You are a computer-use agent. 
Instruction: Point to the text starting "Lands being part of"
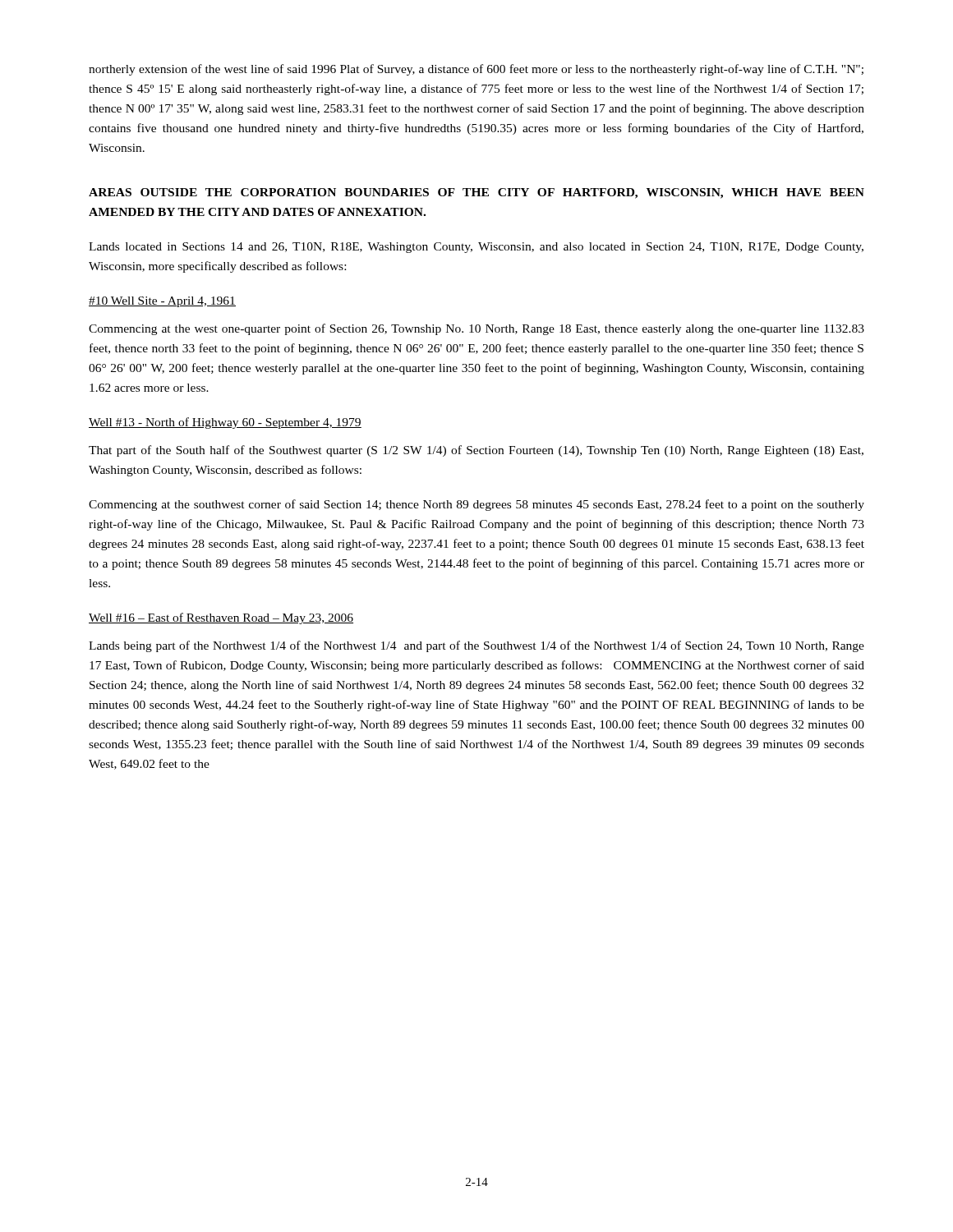click(476, 705)
